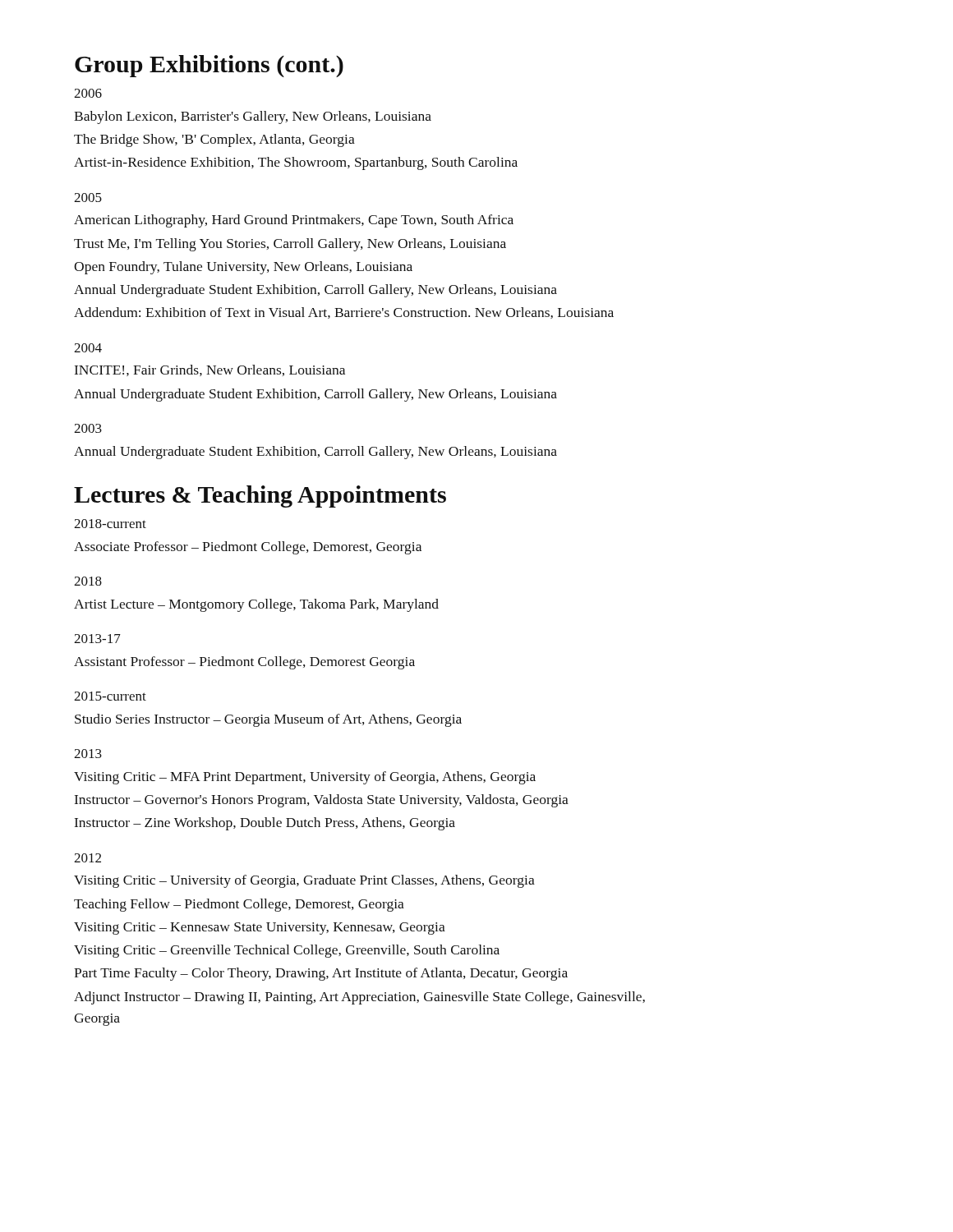Find the block starting "Assistant Professor –"
The height and width of the screenshot is (1232, 953).
245,661
